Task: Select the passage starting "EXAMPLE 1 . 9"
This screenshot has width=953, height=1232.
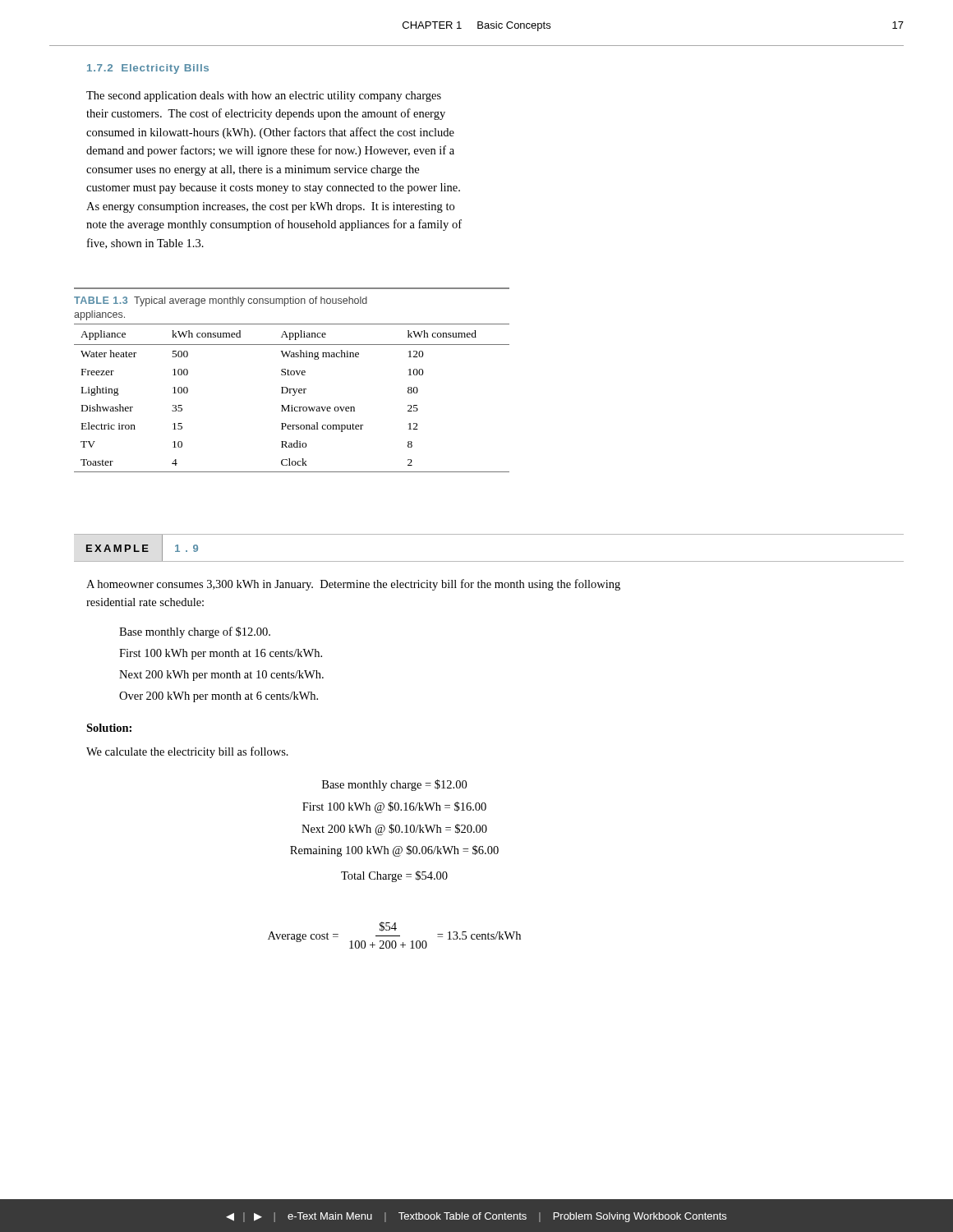Action: tap(142, 548)
